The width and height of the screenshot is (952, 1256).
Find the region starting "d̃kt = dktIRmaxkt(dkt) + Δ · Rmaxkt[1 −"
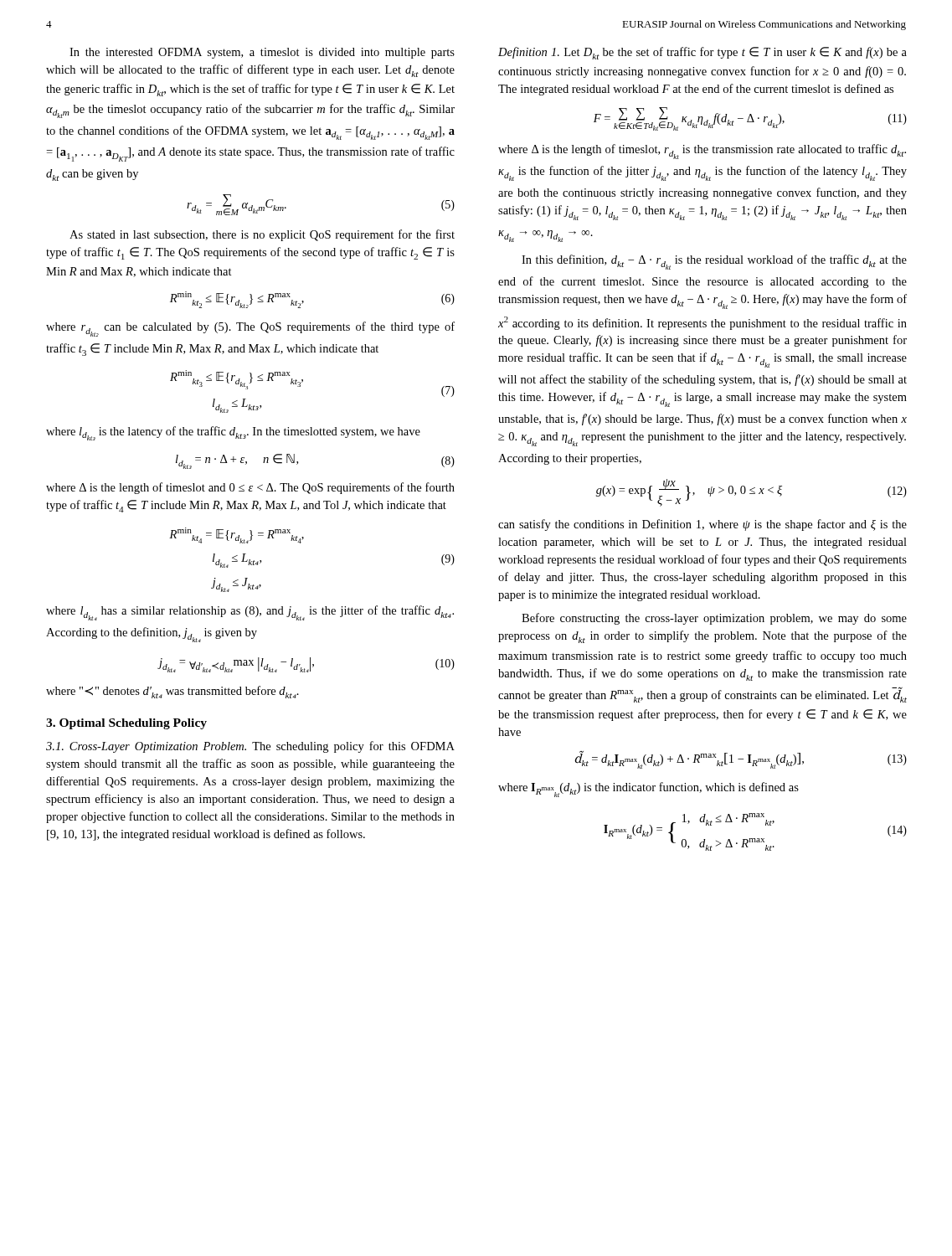(x=702, y=760)
